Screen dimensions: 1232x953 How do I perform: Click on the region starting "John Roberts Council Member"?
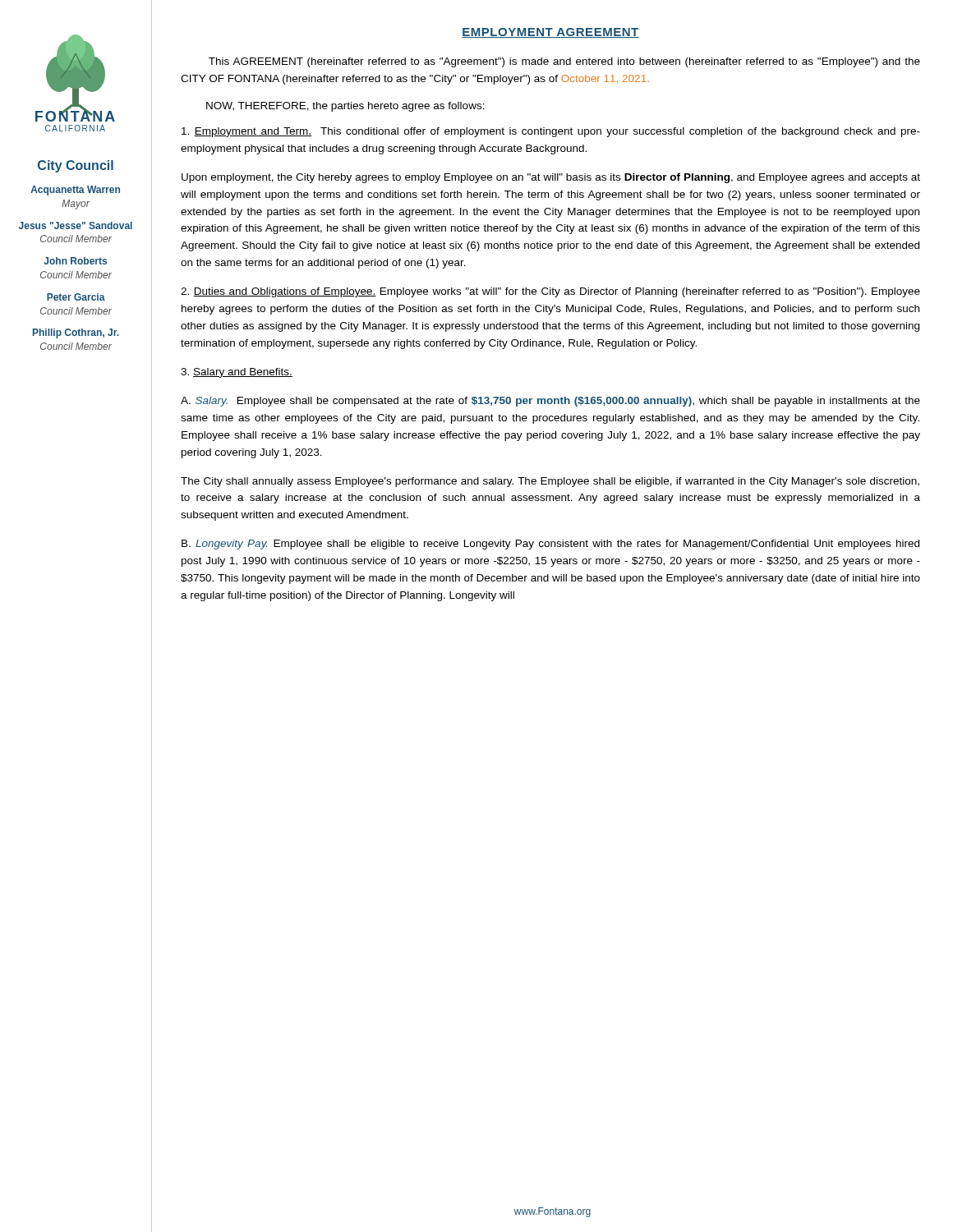point(76,269)
